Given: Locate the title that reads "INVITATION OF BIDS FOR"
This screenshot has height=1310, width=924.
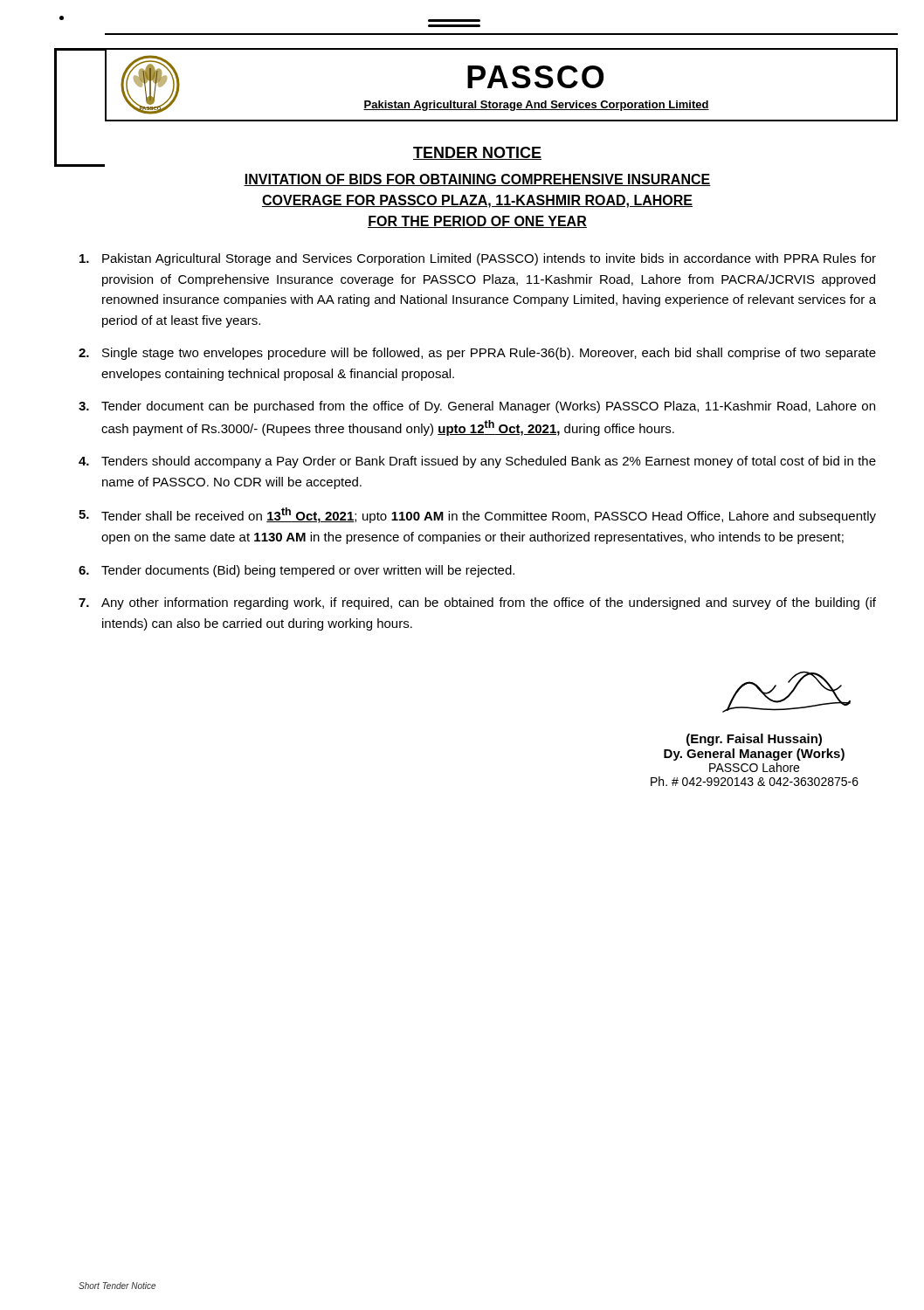Looking at the screenshot, I should coord(477,200).
